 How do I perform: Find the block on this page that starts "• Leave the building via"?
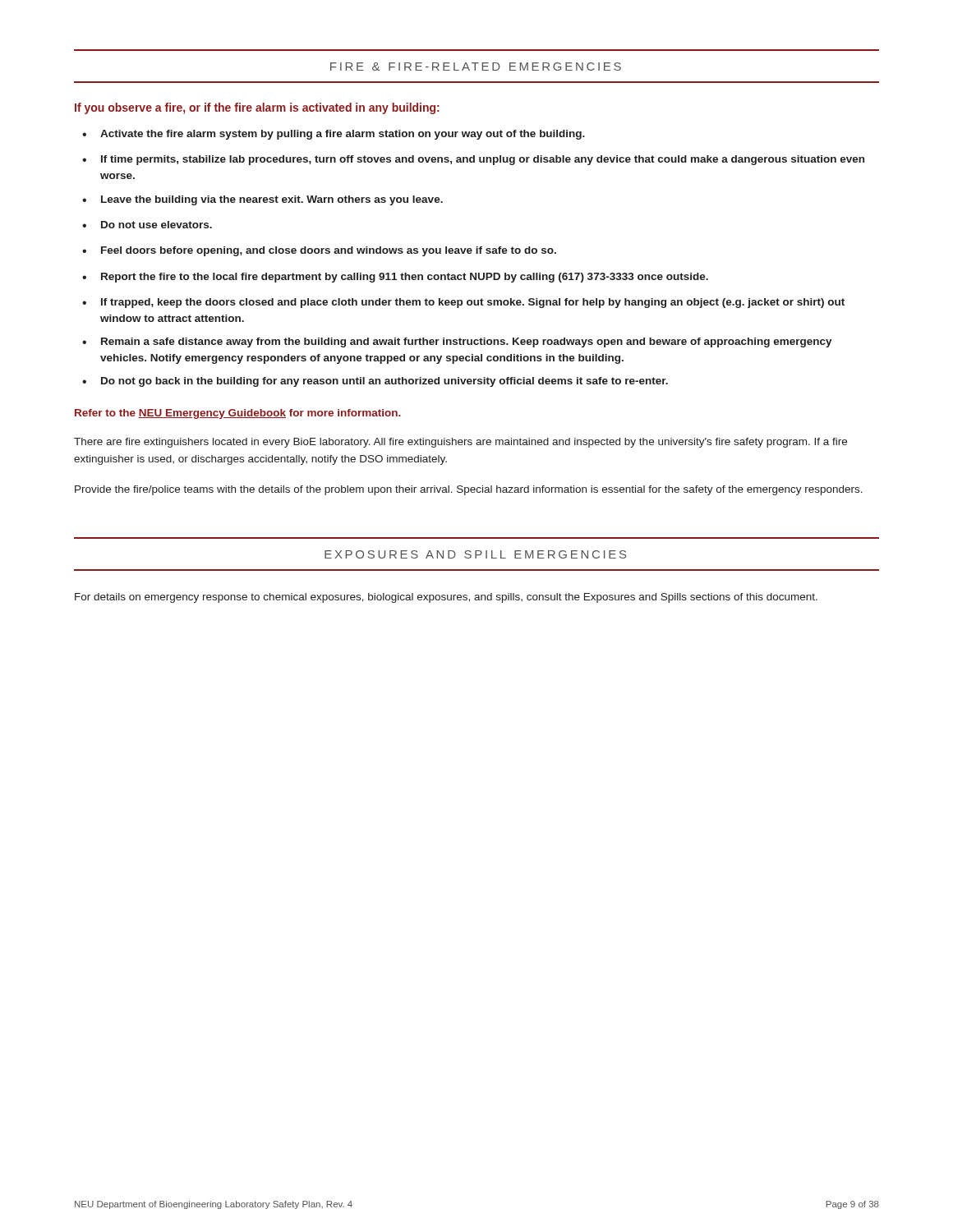(263, 200)
